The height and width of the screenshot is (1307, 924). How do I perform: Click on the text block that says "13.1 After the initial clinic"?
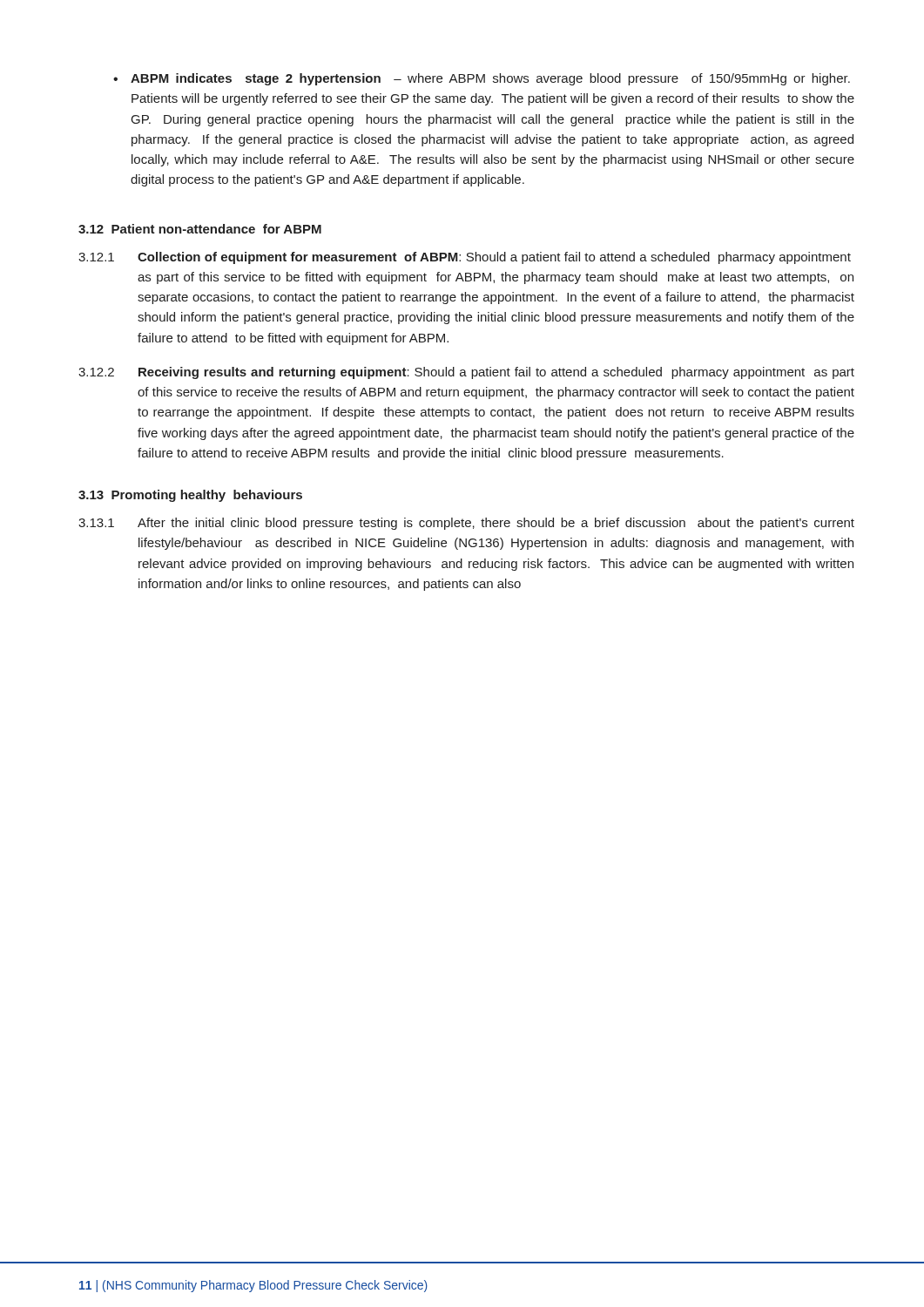466,553
